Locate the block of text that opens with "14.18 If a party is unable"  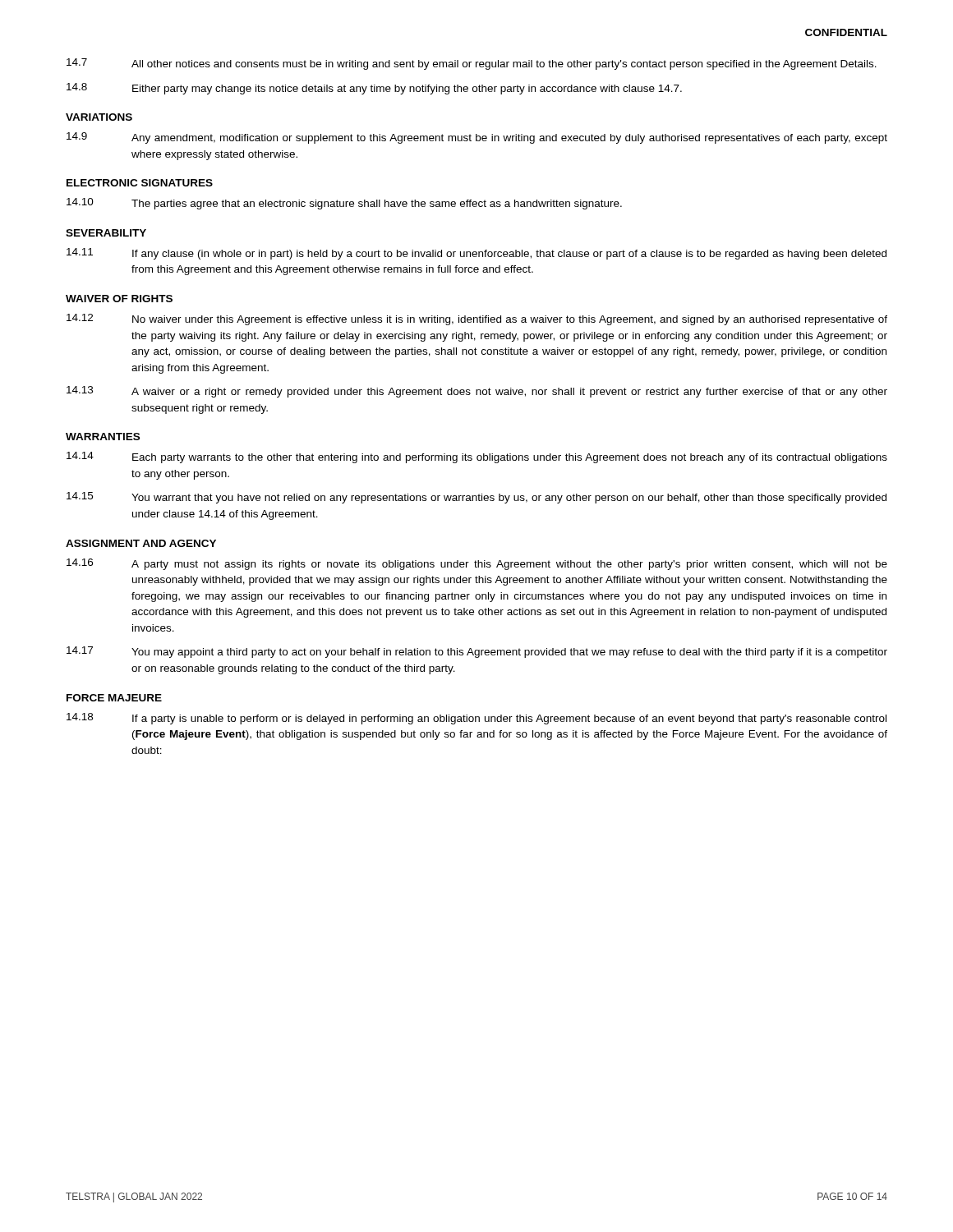coord(476,734)
